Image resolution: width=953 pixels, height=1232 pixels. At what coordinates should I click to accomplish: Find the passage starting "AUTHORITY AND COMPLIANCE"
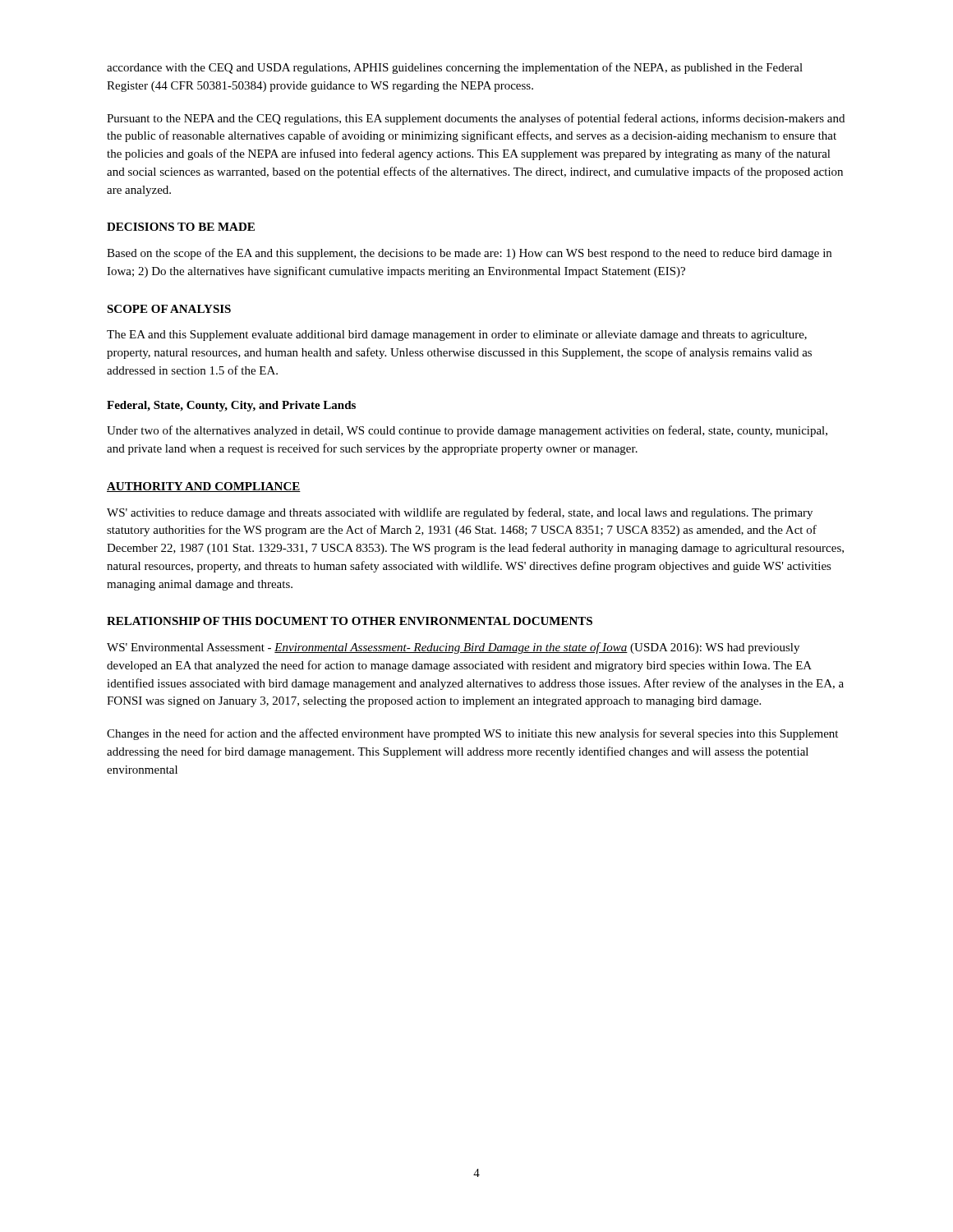pos(203,486)
